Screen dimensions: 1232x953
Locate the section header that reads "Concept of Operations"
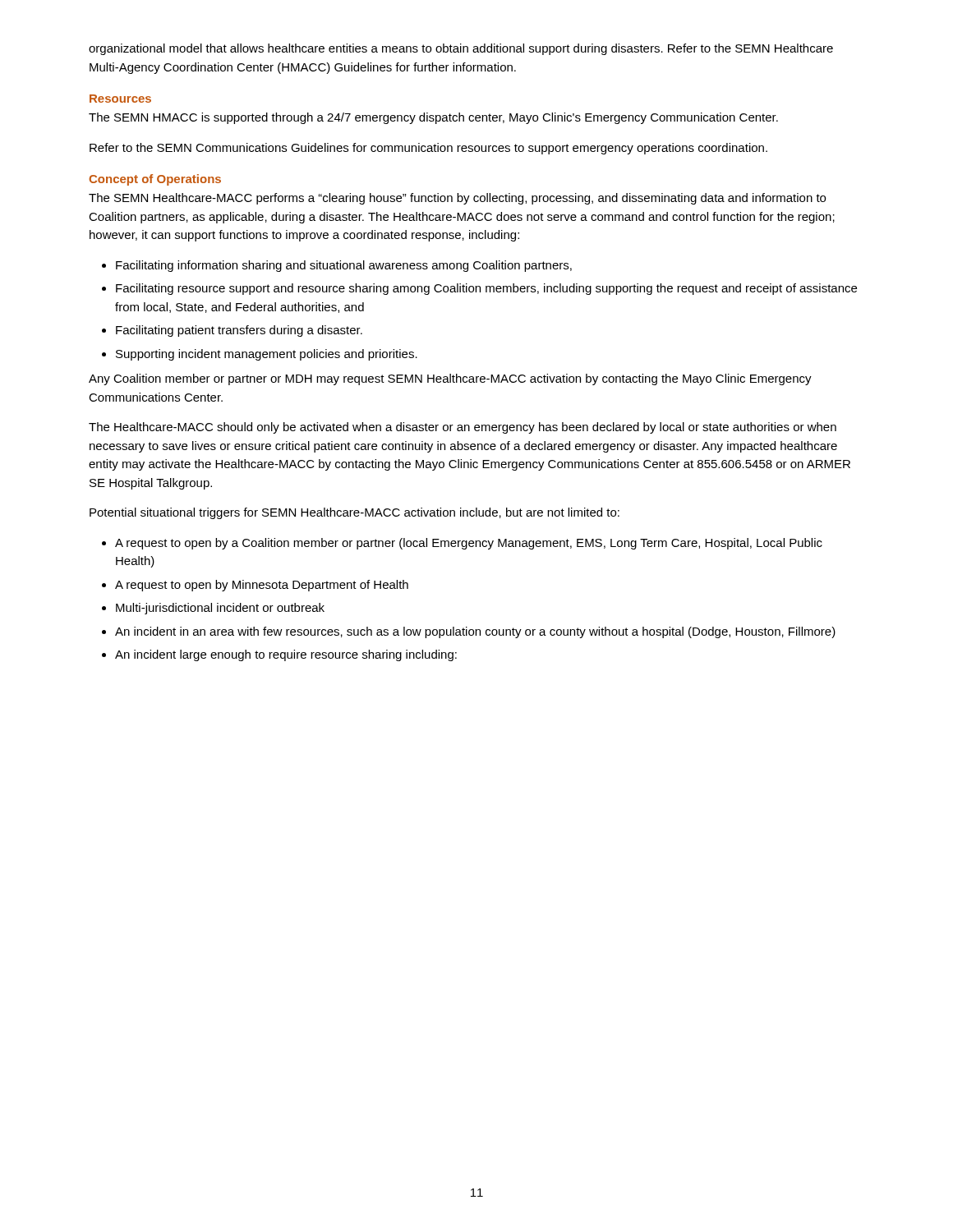pos(155,179)
